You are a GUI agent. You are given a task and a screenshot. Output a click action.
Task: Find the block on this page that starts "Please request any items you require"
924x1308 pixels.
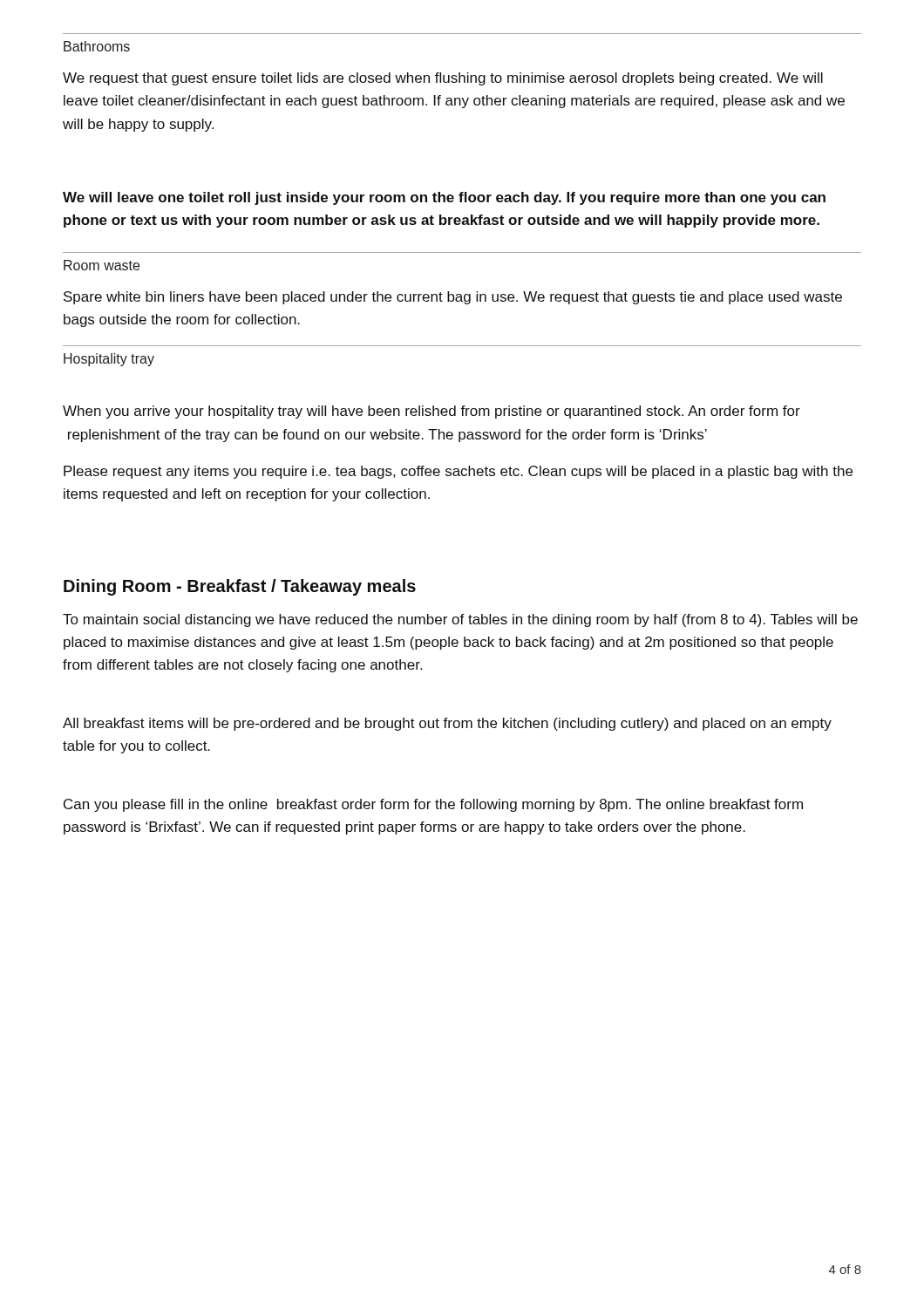click(x=458, y=483)
